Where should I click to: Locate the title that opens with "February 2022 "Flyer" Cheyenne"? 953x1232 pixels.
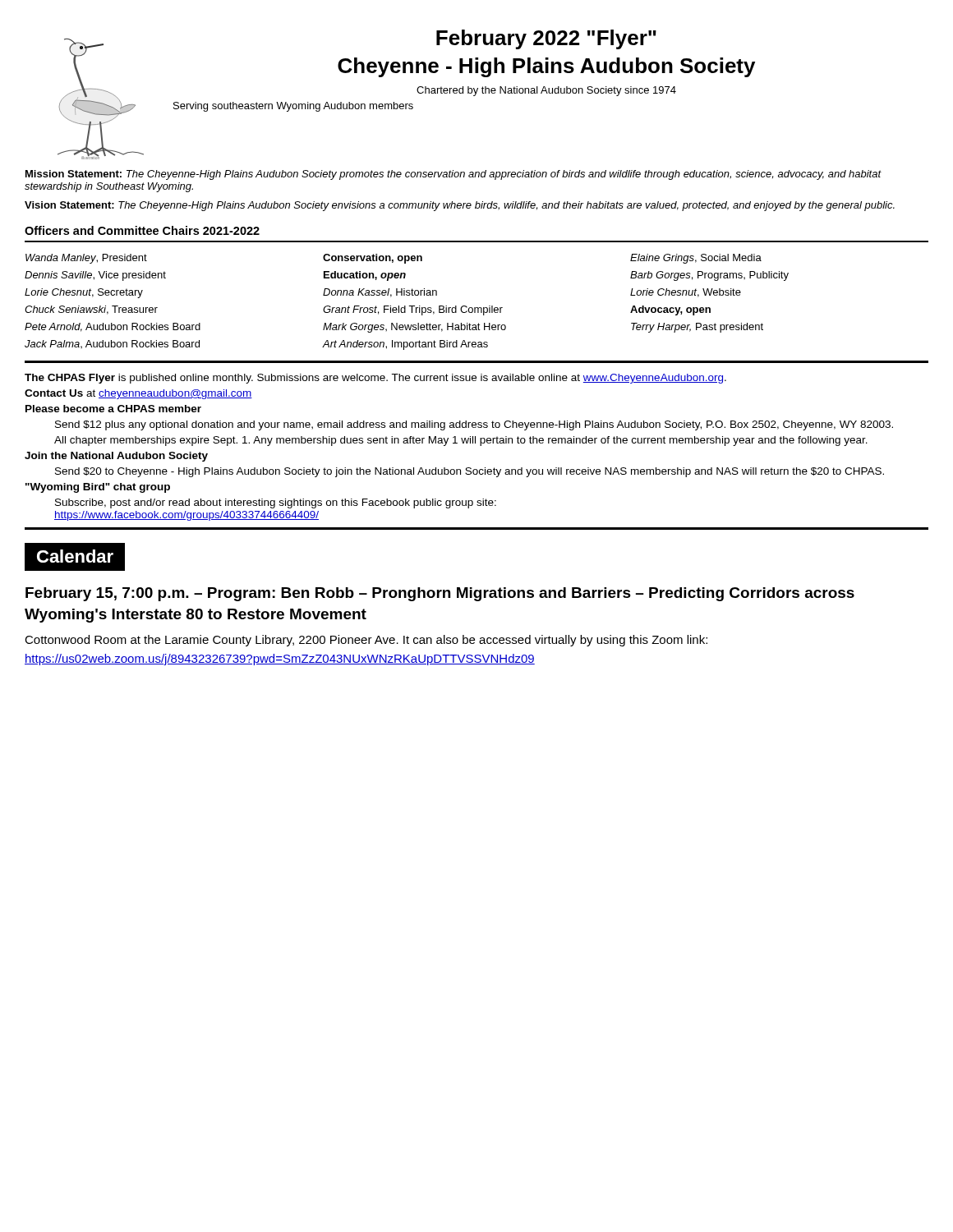click(546, 68)
